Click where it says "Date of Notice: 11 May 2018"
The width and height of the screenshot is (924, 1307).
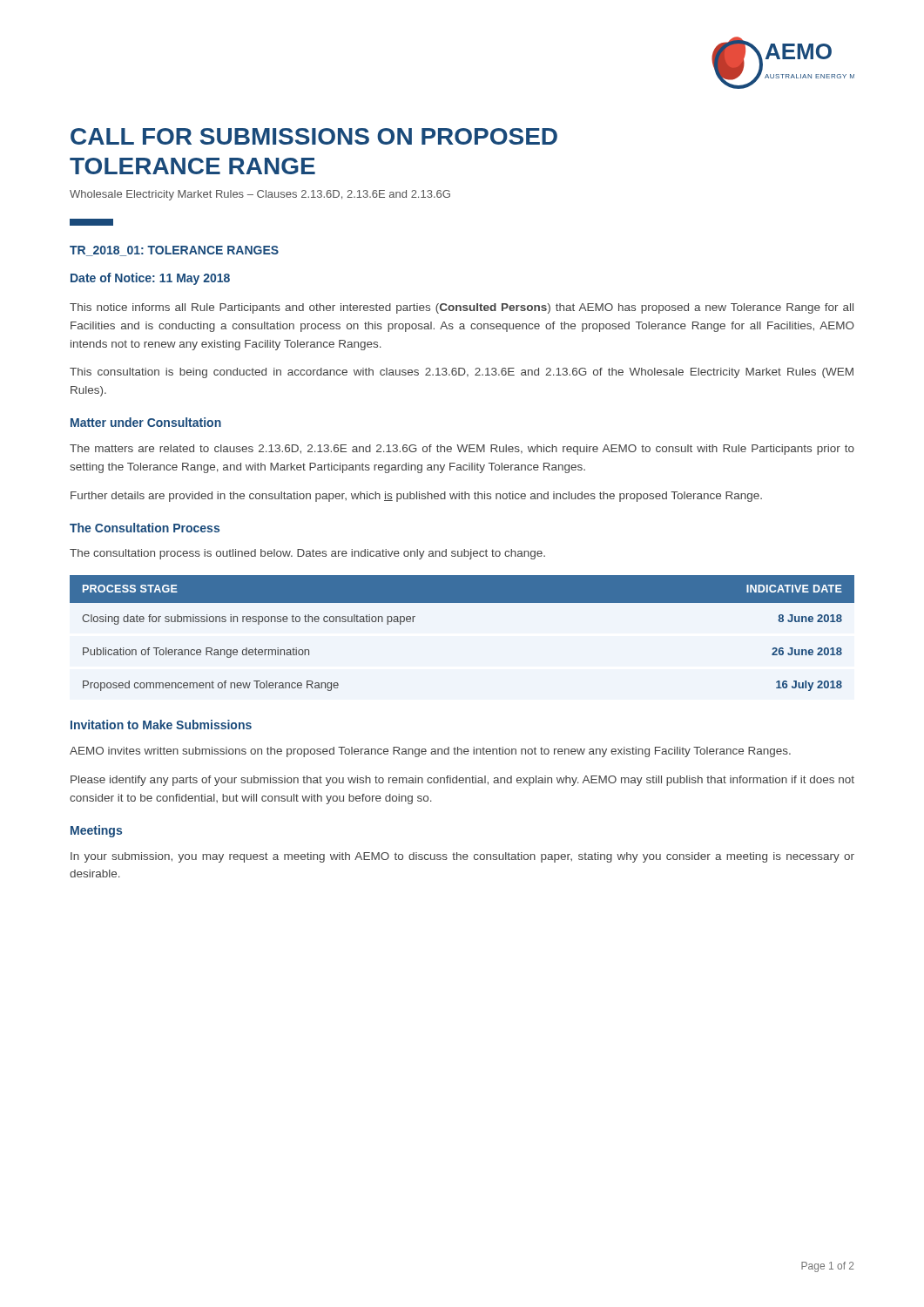point(150,279)
